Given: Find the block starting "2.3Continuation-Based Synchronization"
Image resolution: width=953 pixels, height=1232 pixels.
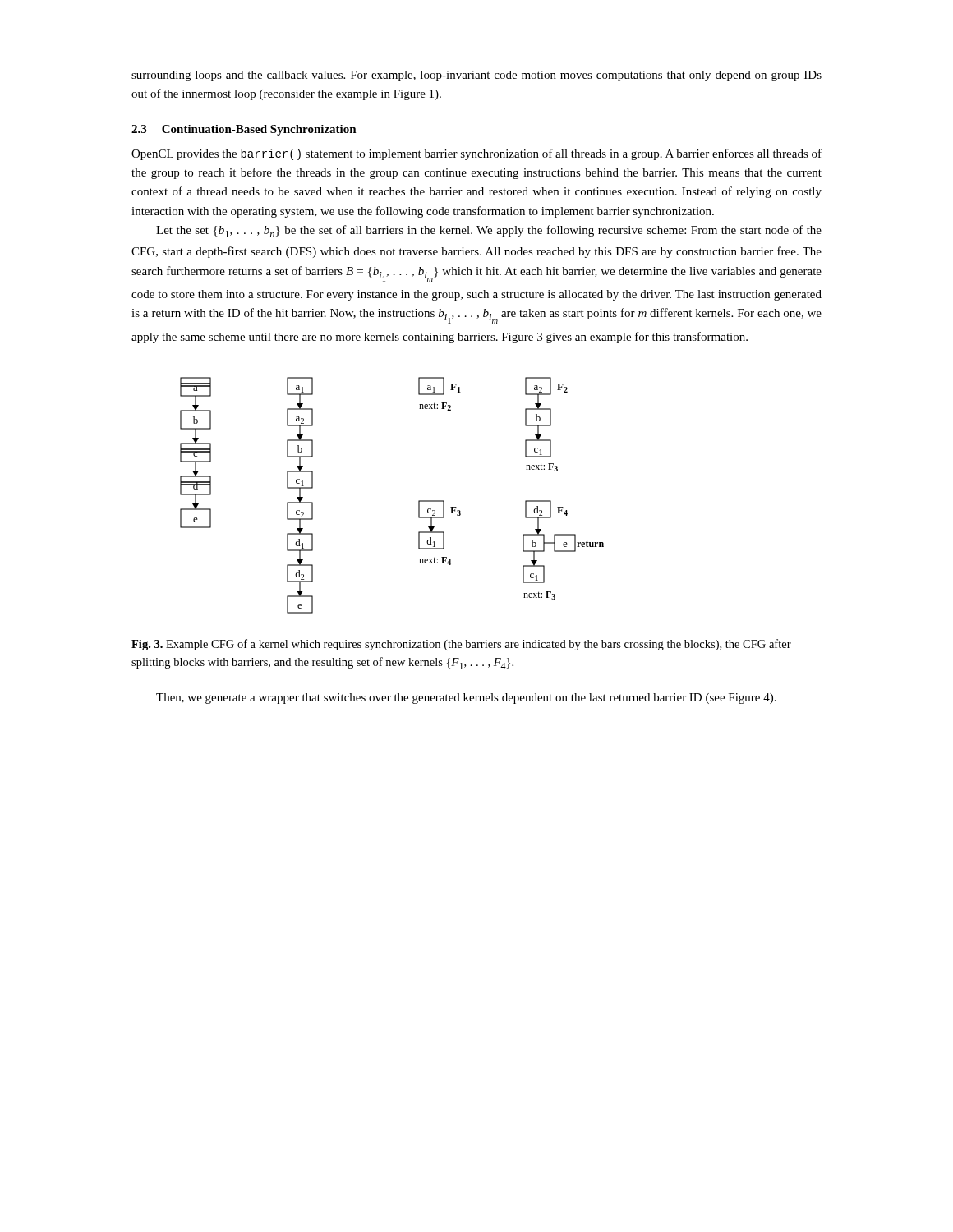Looking at the screenshot, I should [x=244, y=129].
